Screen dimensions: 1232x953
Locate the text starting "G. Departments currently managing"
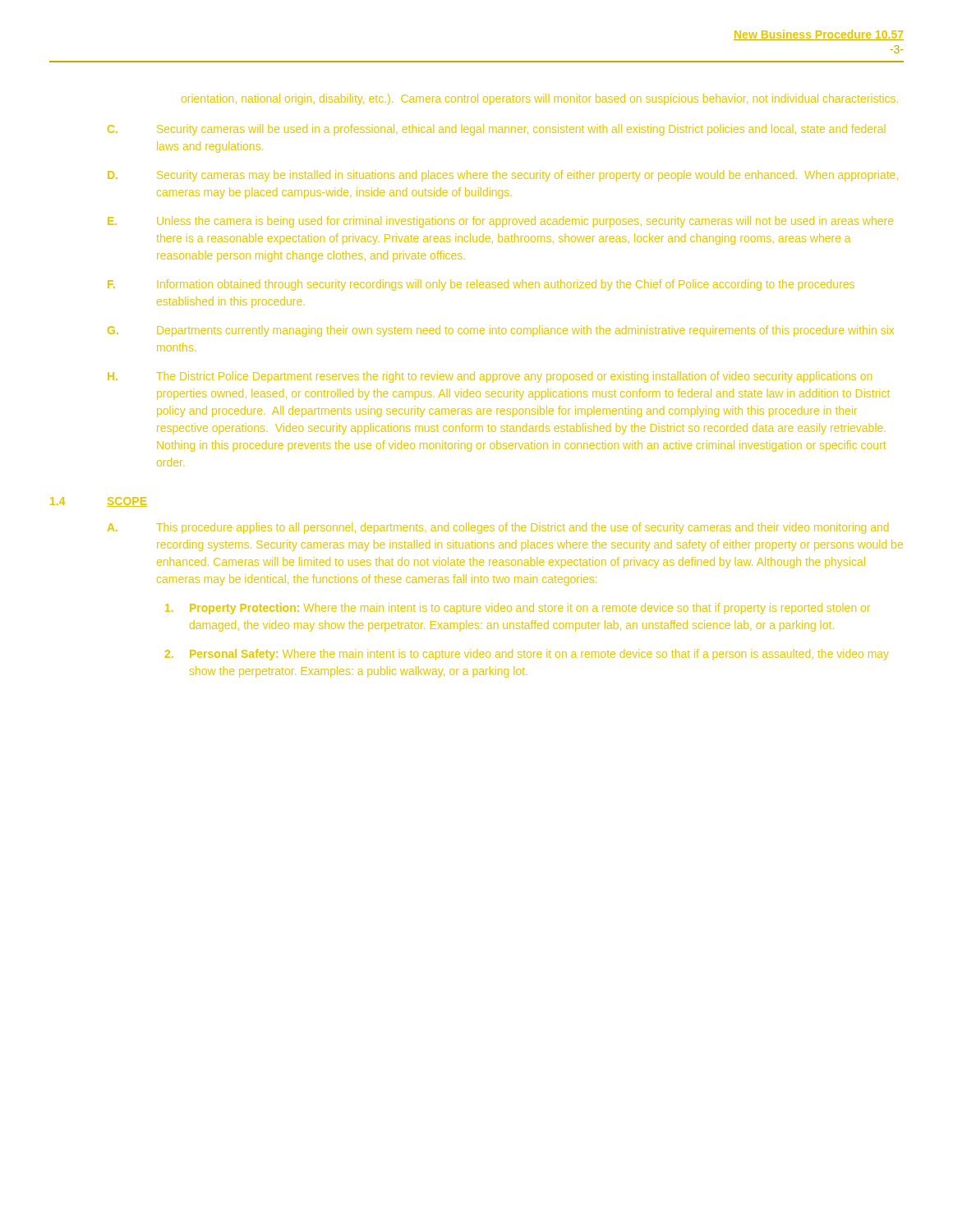[x=476, y=339]
